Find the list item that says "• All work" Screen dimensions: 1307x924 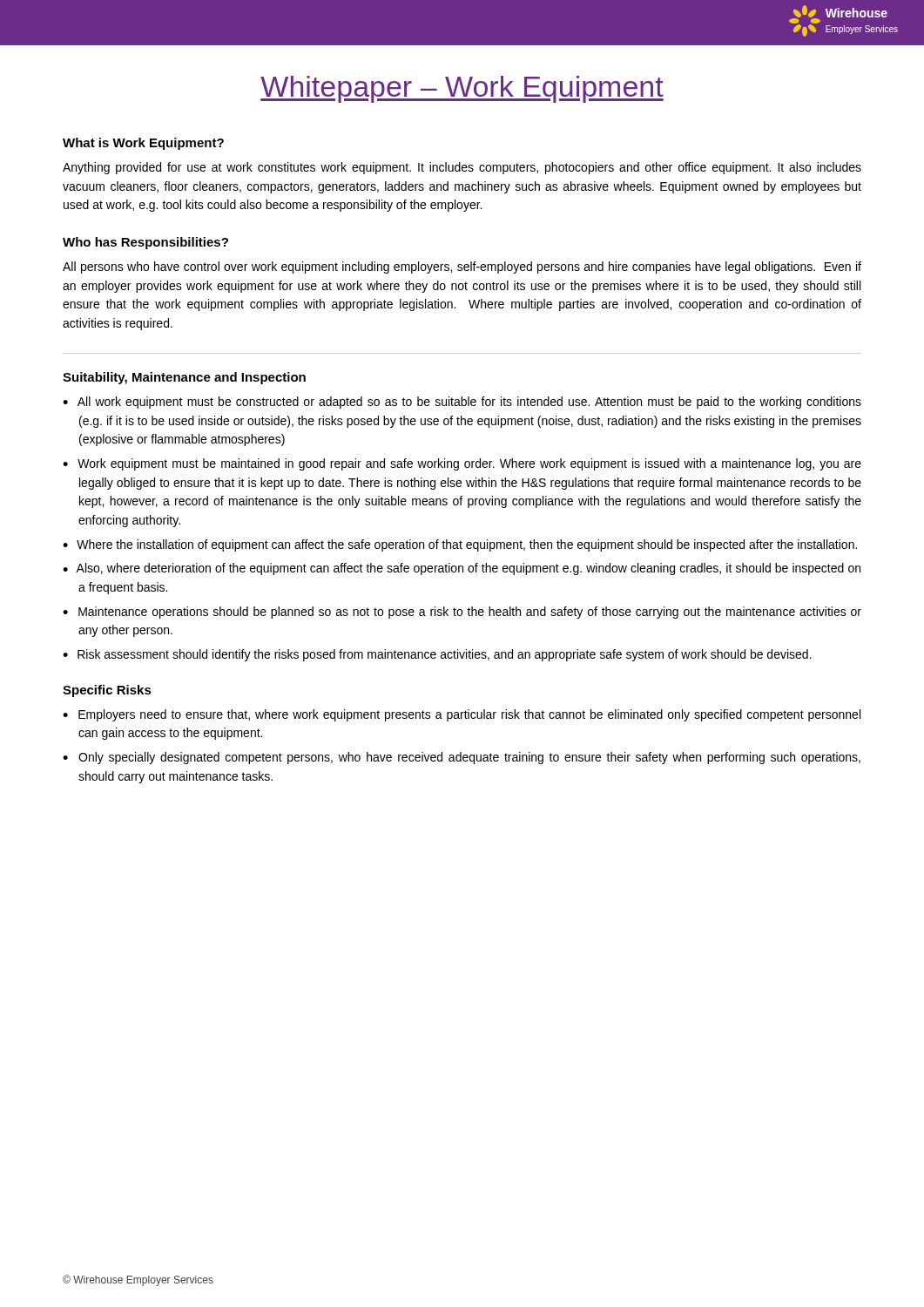[x=462, y=421]
